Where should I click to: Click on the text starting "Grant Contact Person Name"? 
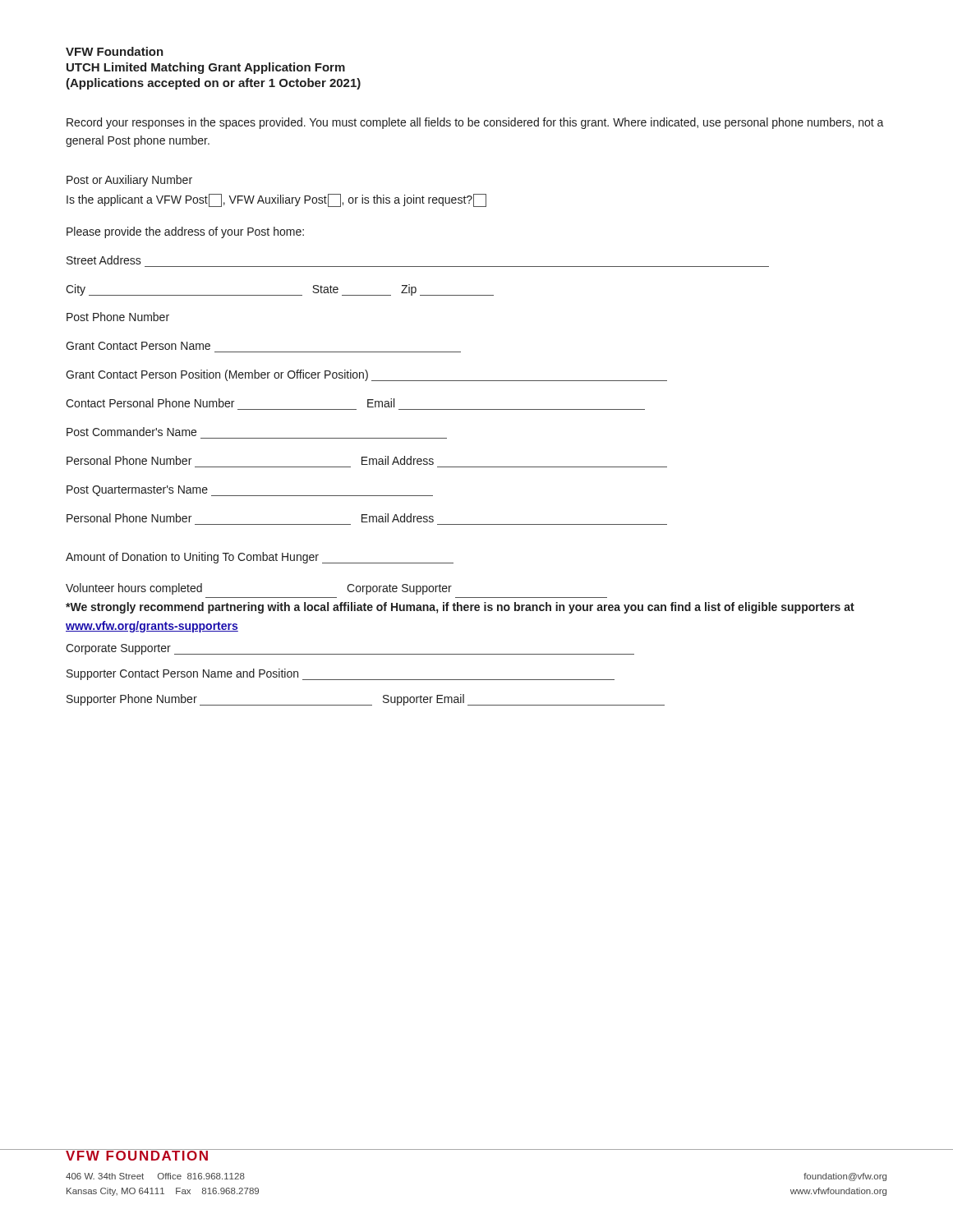[263, 345]
